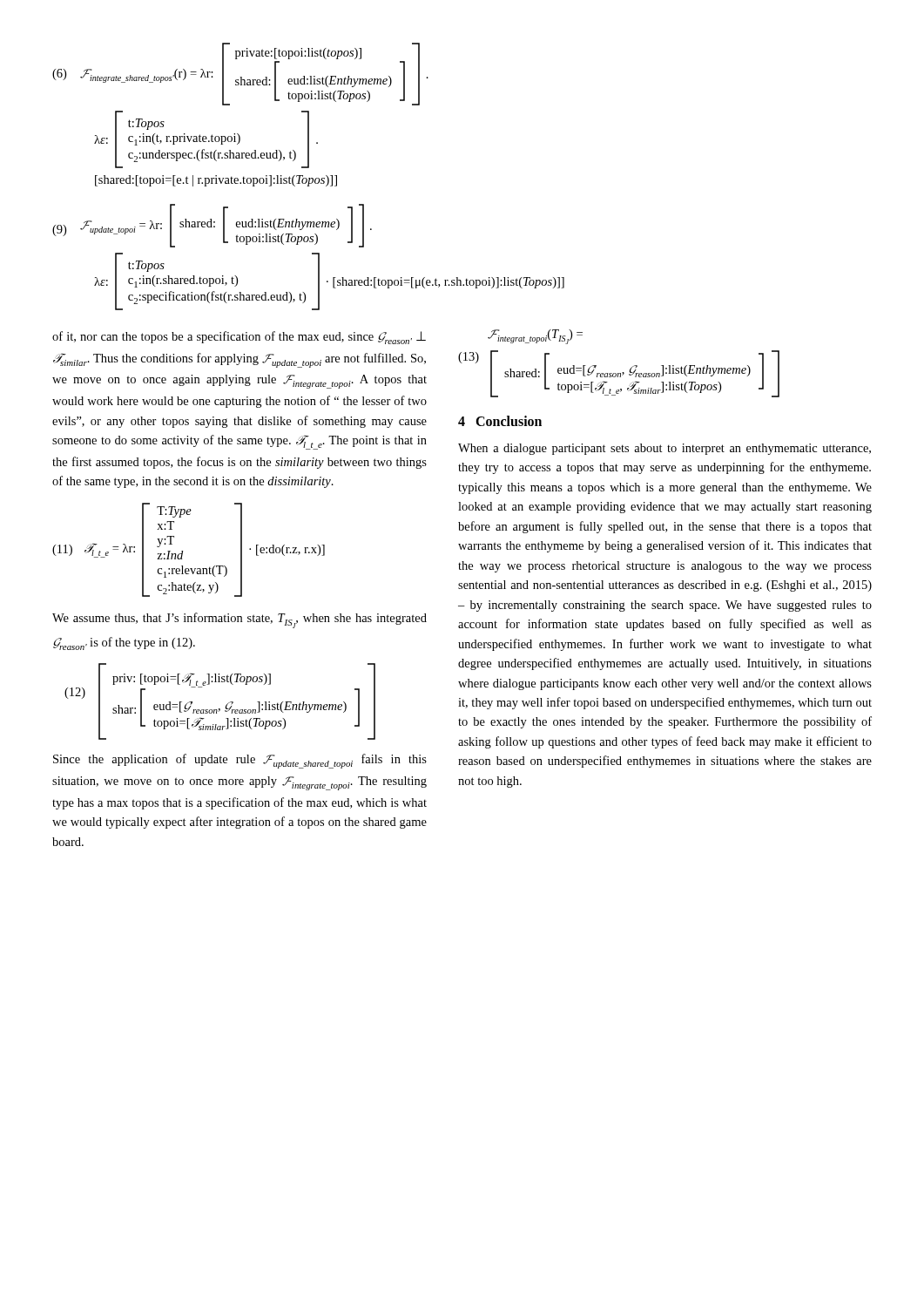The height and width of the screenshot is (1307, 924).
Task: Find the region starting "(6) 𝓕integrate_shared_topos'(r) ="
Action: (240, 74)
